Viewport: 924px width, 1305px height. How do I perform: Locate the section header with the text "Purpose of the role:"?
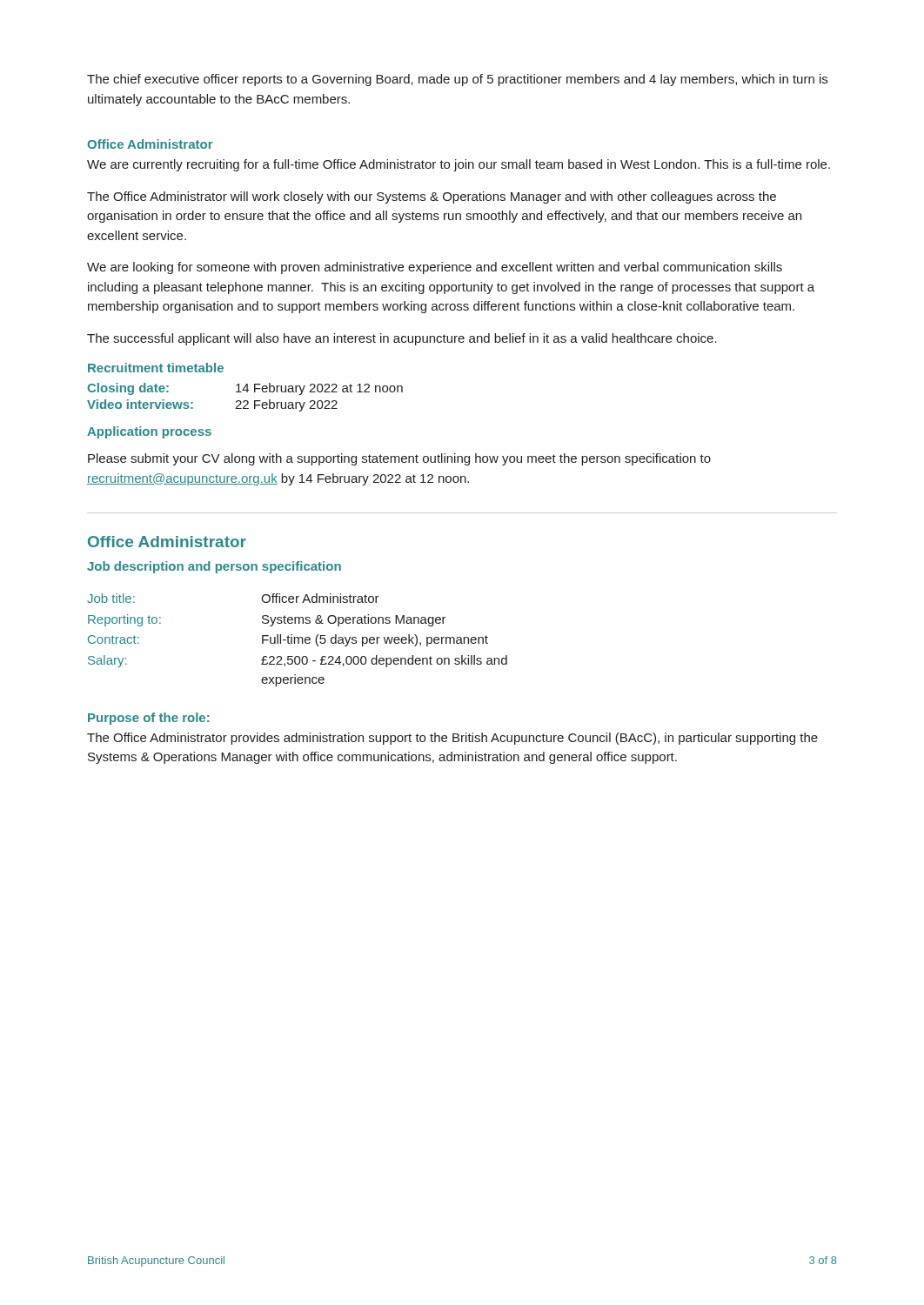pyautogui.click(x=149, y=717)
